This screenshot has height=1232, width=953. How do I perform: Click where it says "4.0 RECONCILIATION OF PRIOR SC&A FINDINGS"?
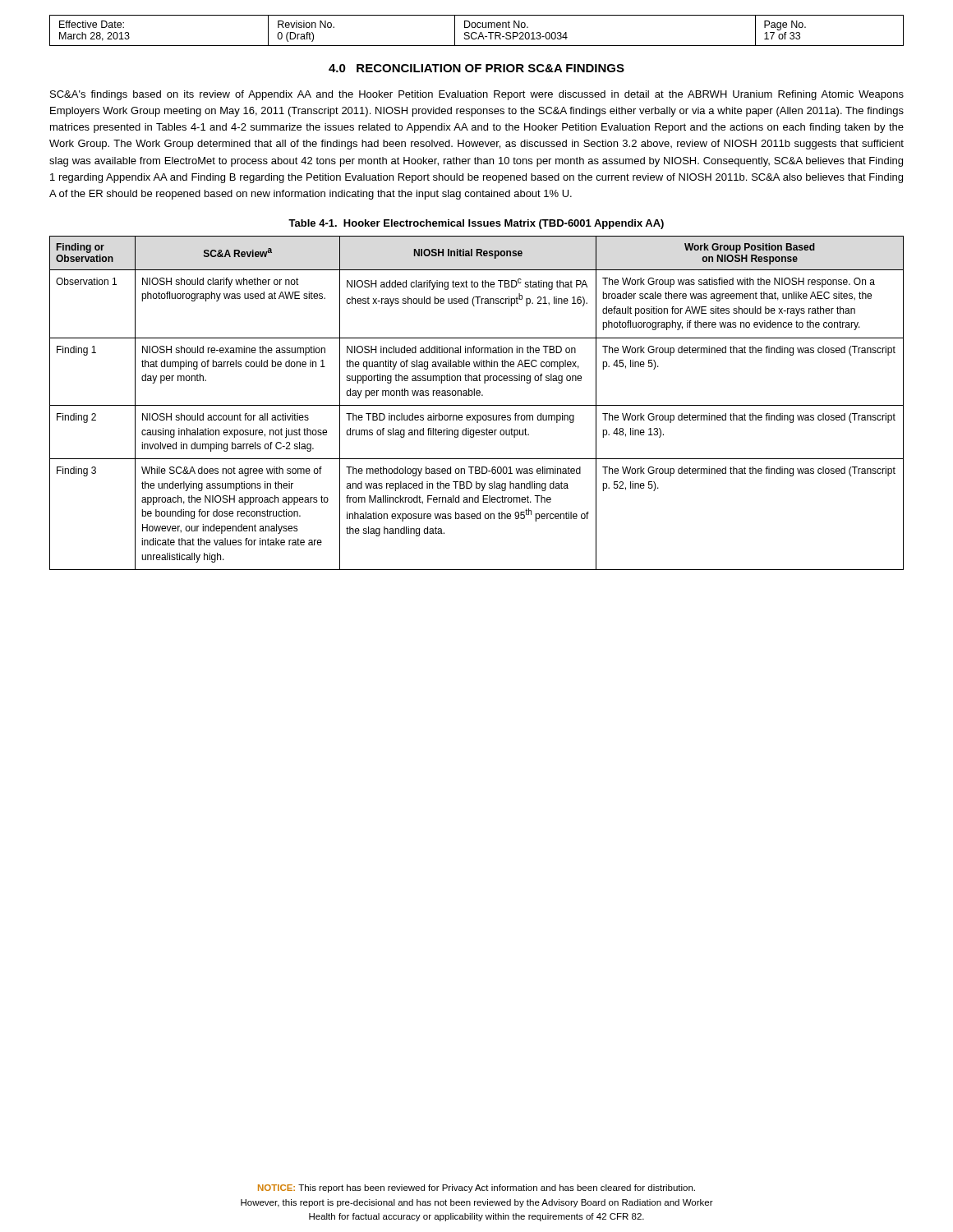pos(476,68)
